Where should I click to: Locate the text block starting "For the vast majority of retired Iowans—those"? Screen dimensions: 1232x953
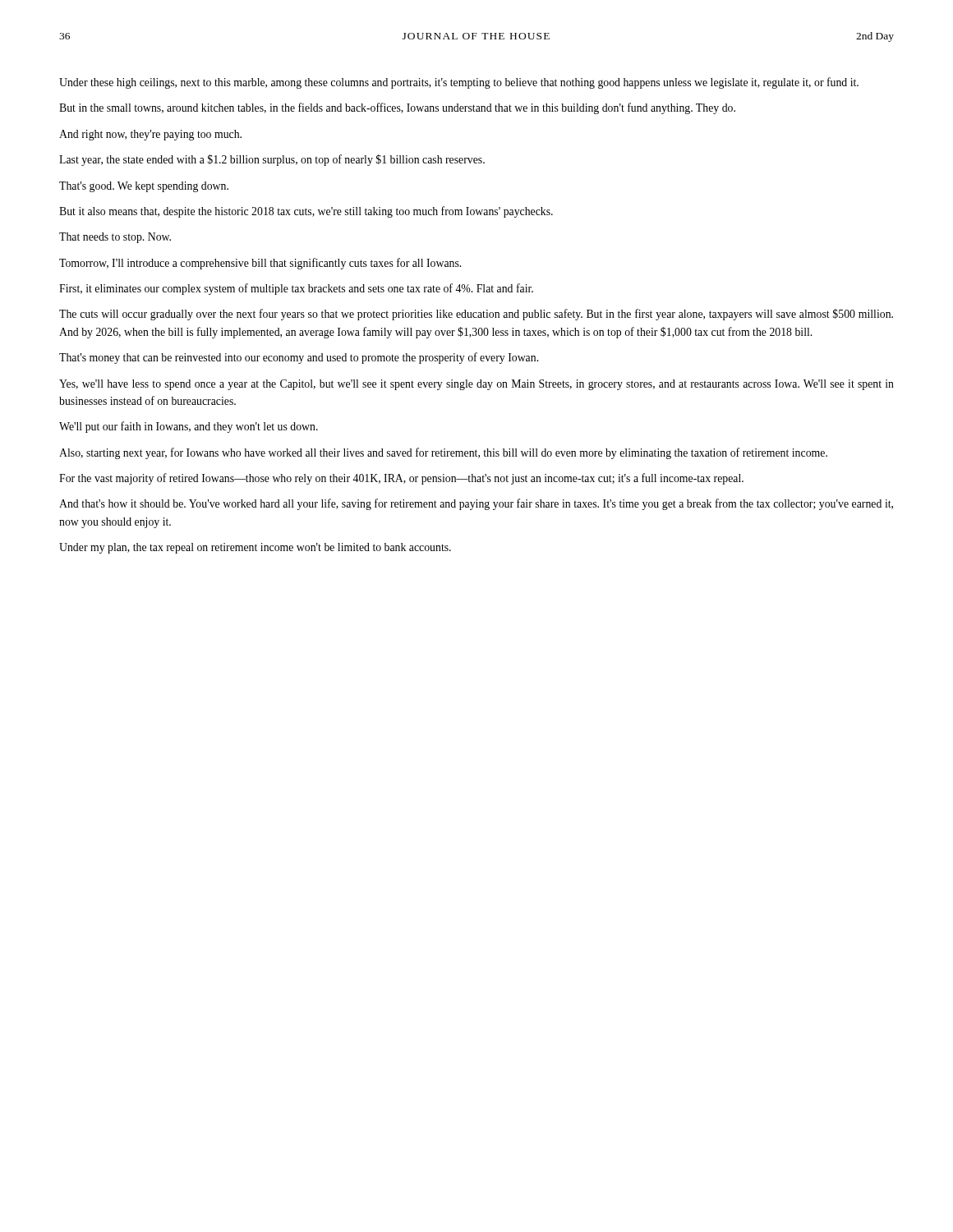476,479
